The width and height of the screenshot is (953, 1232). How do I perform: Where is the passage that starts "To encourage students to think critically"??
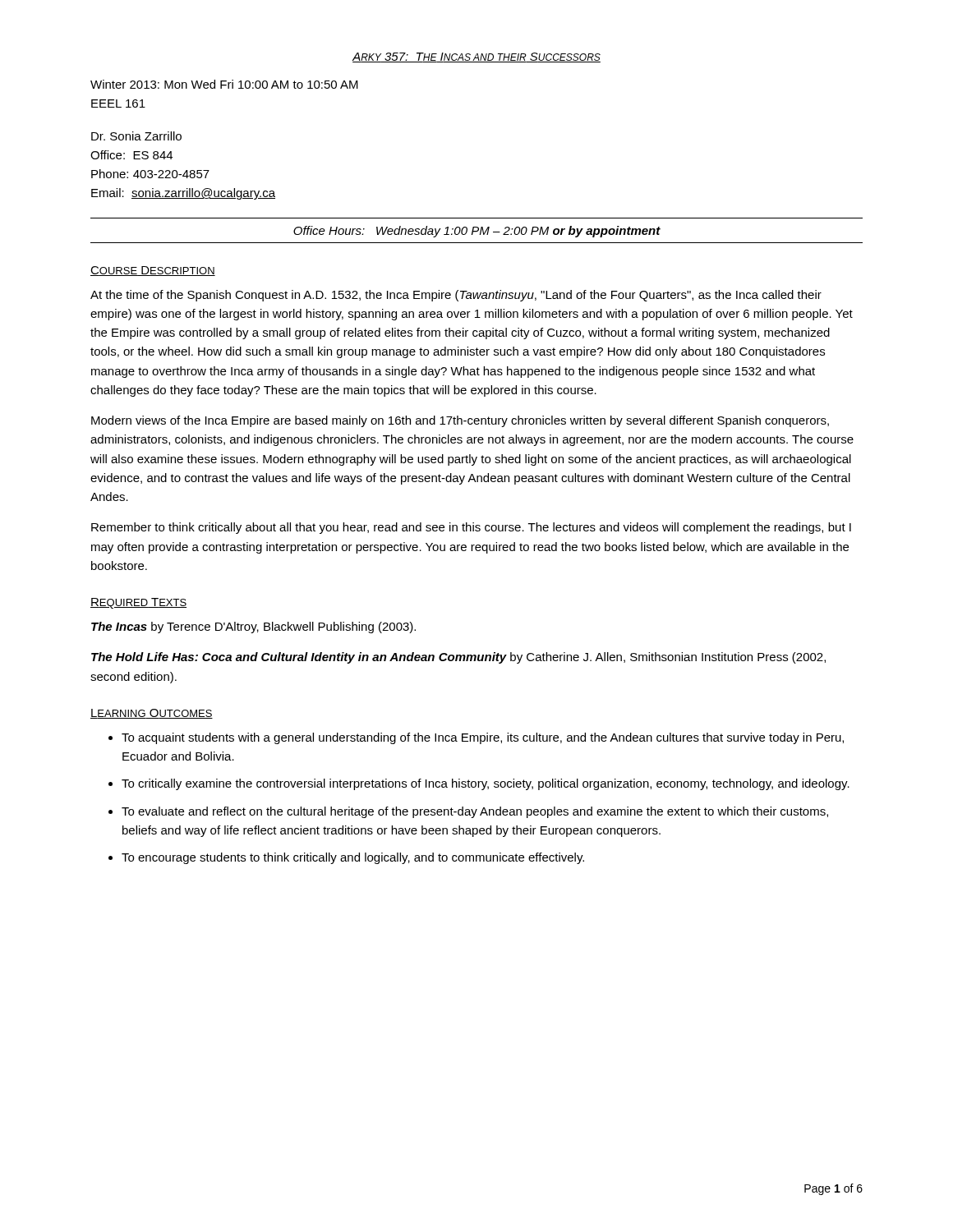point(353,857)
